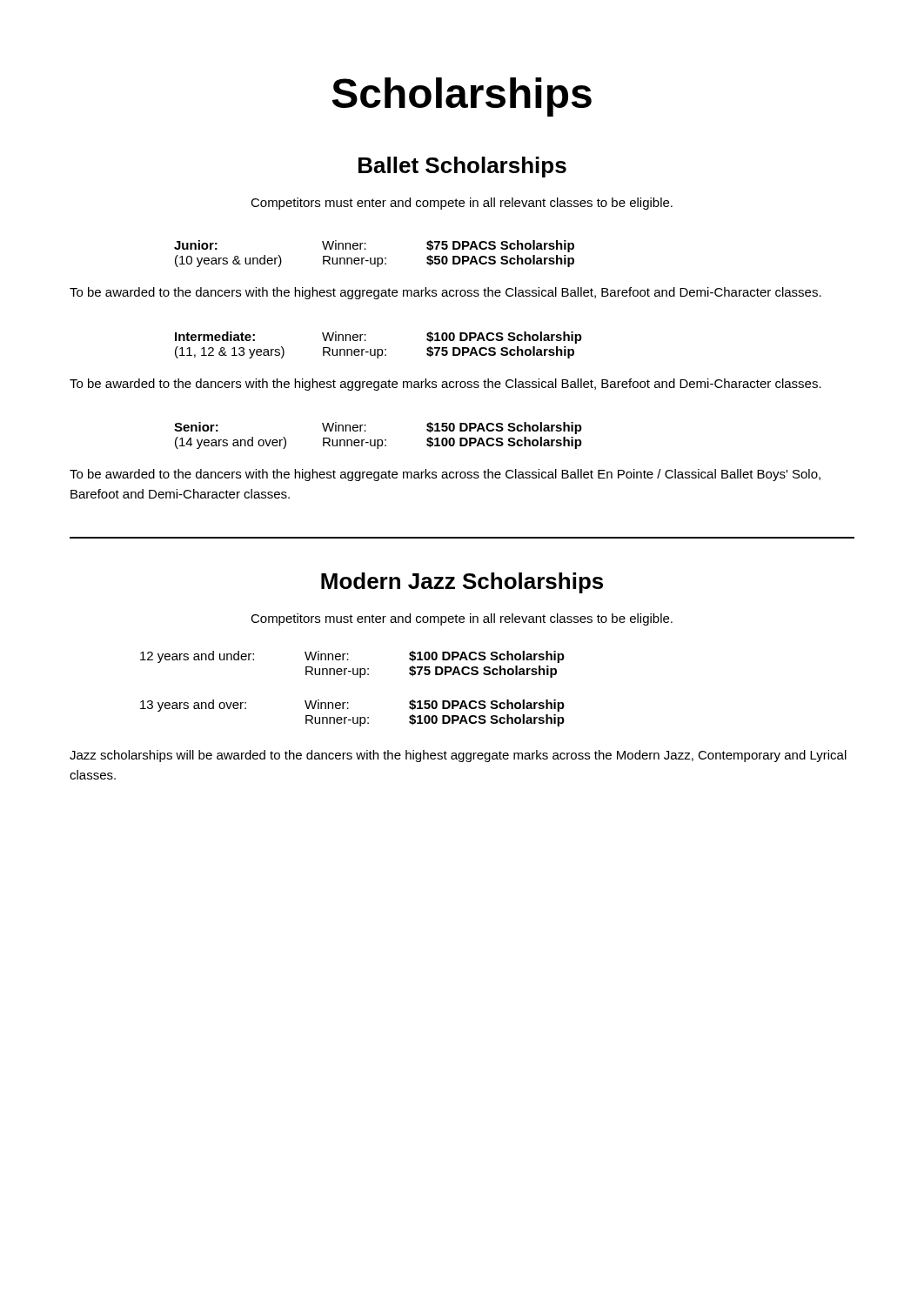Viewport: 924px width, 1305px height.
Task: Click on the list item that reads "Intermediate: (11, 12 & 13 years)"
Action: point(378,343)
